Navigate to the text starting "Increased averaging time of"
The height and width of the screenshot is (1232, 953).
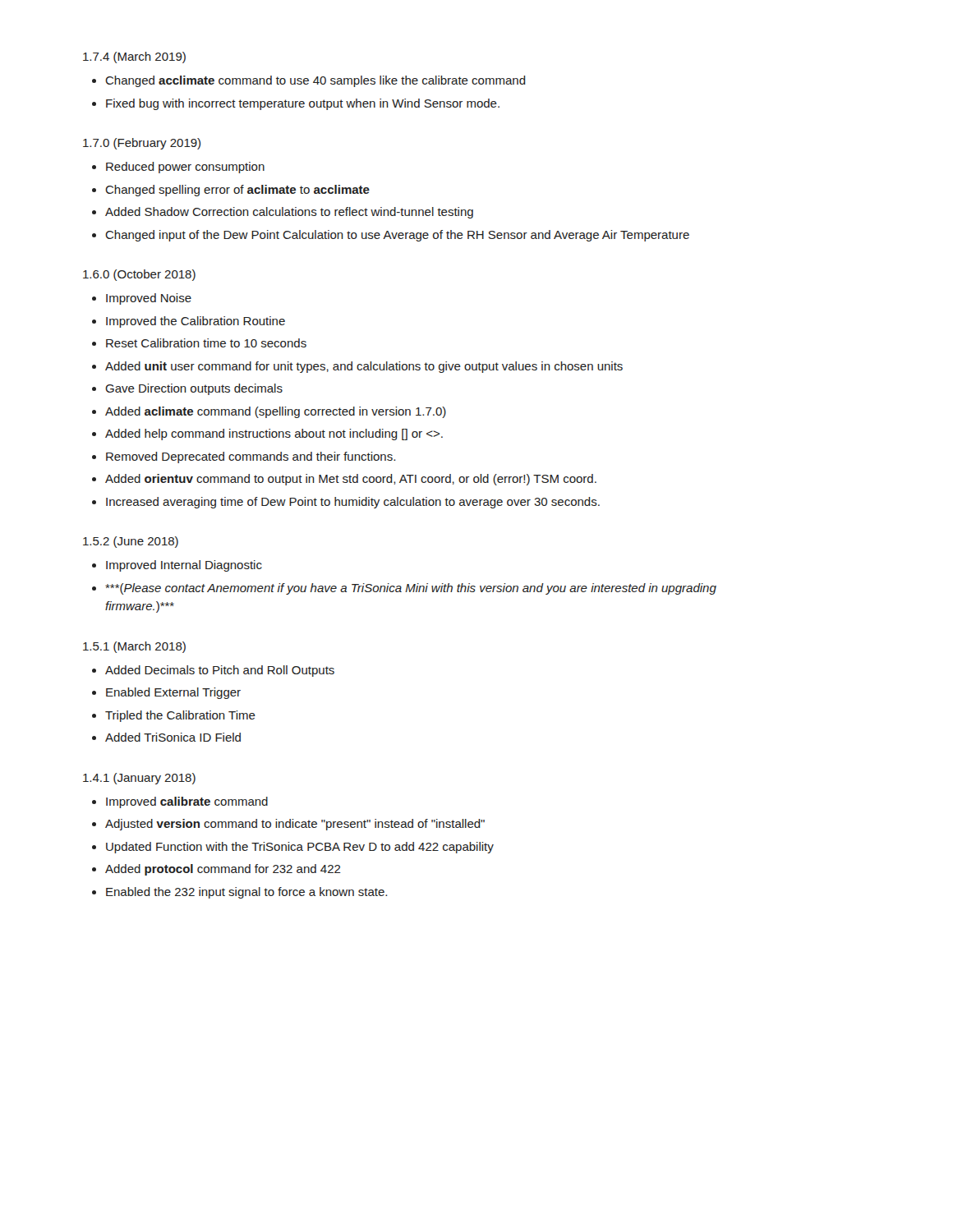click(x=430, y=502)
